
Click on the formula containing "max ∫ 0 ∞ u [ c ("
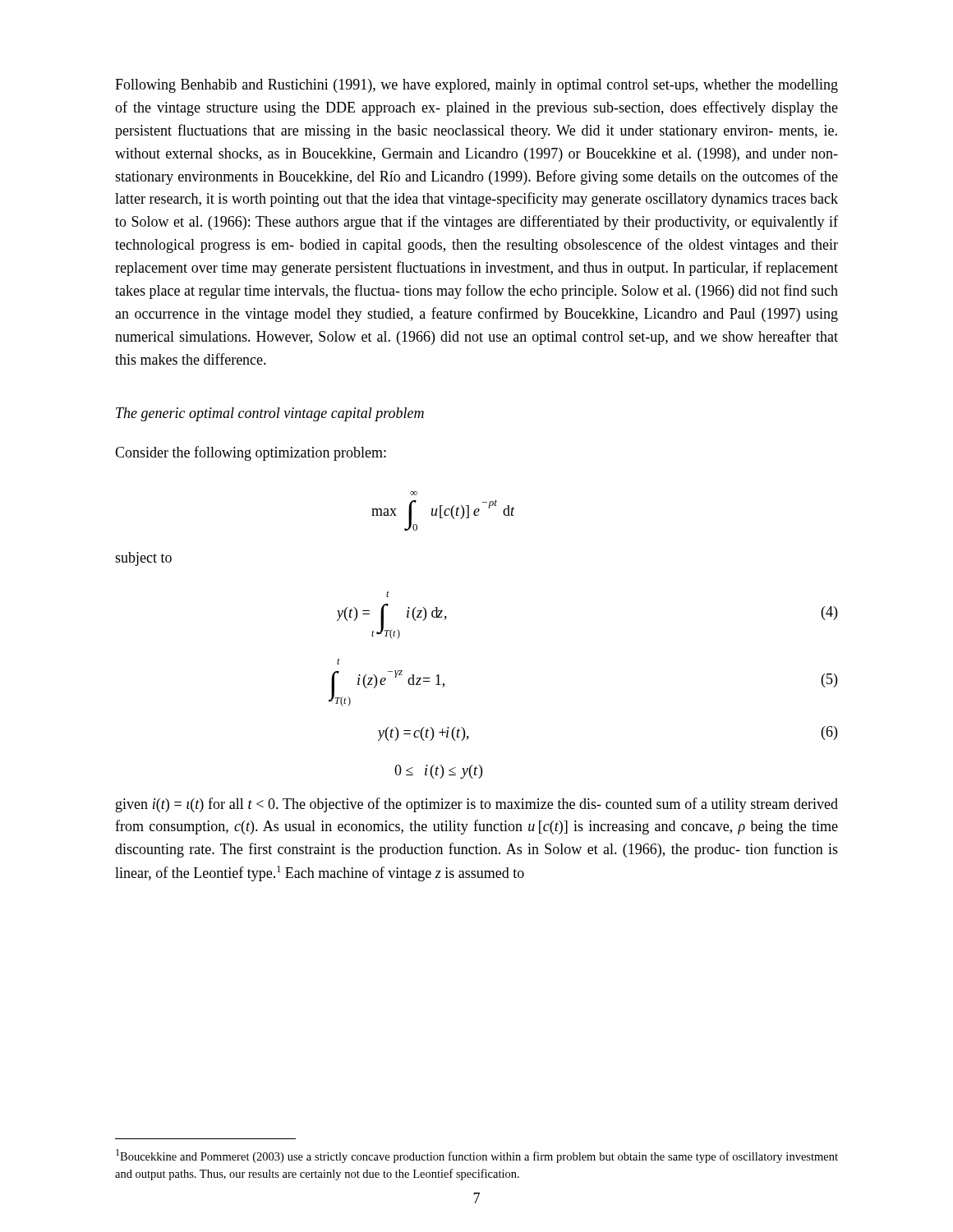[x=476, y=507]
